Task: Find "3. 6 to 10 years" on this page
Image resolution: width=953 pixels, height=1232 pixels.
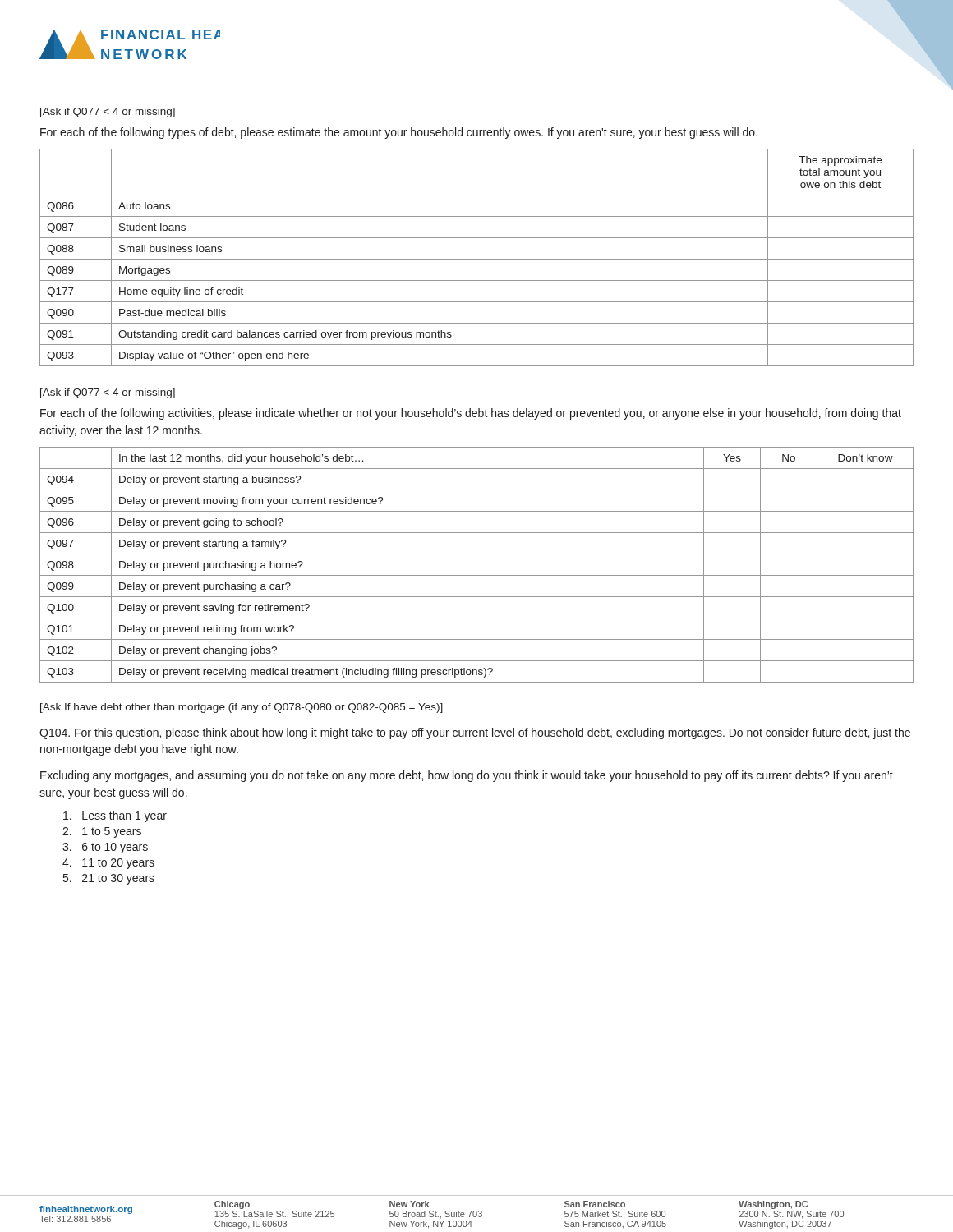Action: pos(105,847)
